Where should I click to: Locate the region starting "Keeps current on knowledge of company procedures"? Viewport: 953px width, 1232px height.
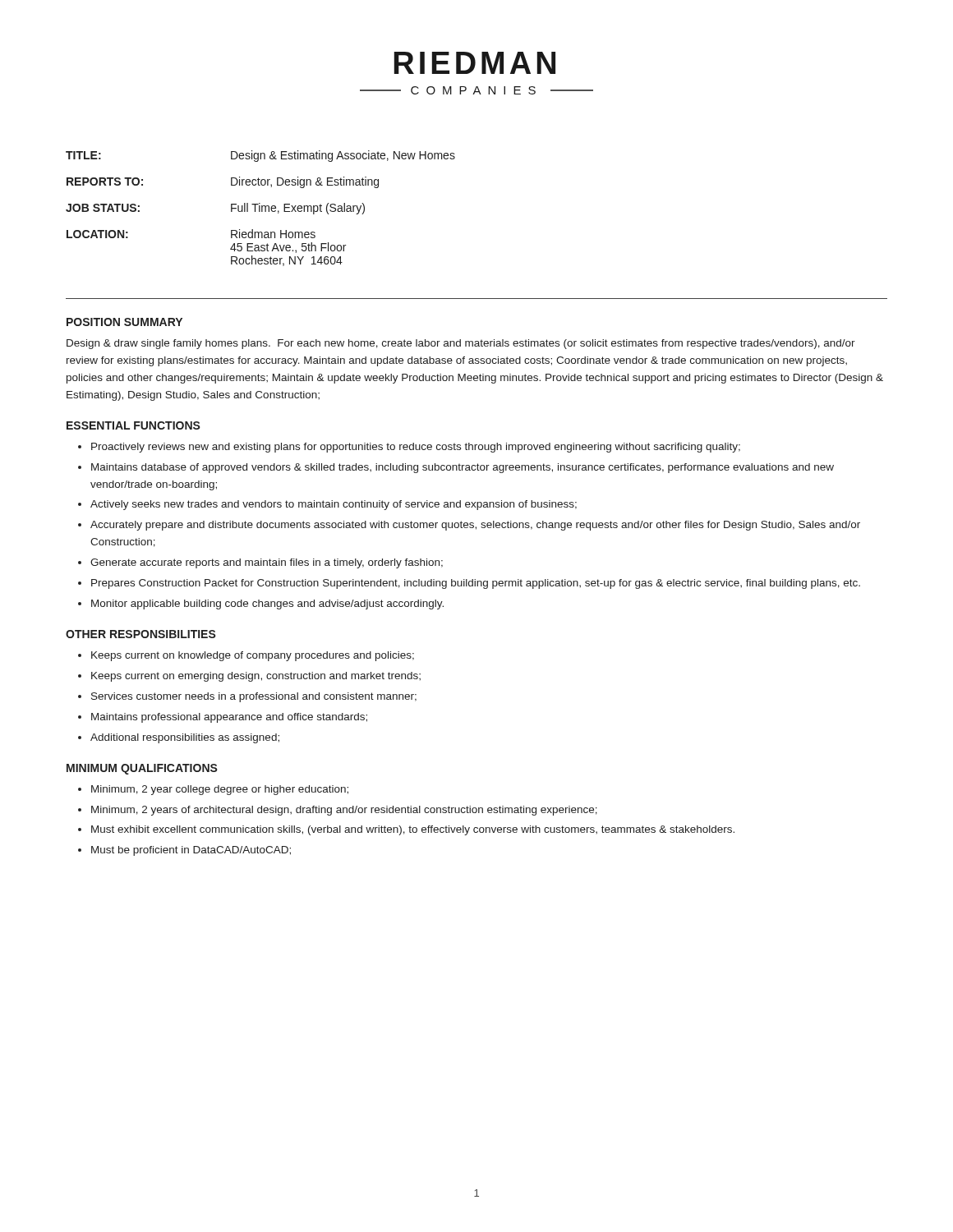tap(252, 655)
